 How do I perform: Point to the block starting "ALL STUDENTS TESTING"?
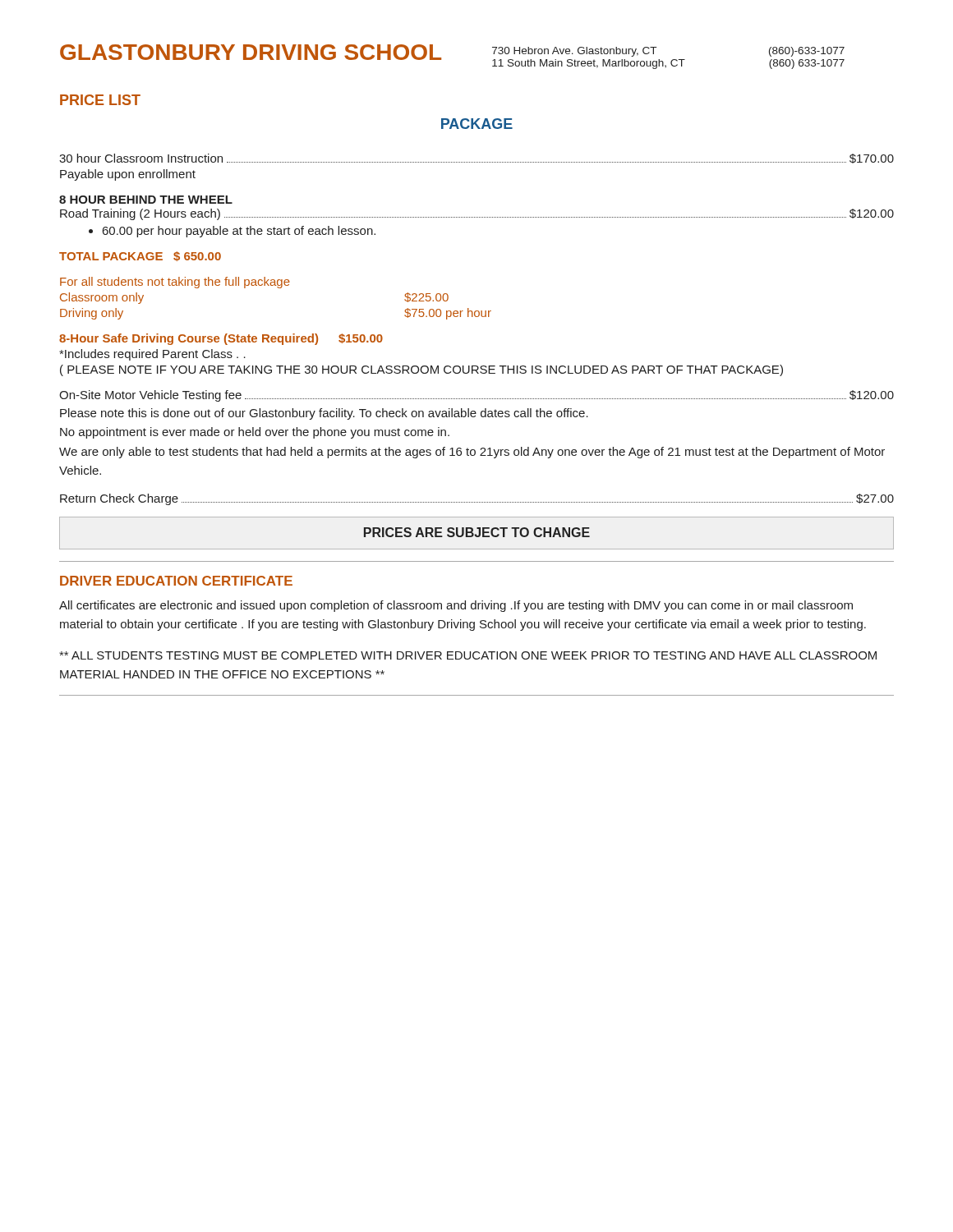tap(468, 664)
